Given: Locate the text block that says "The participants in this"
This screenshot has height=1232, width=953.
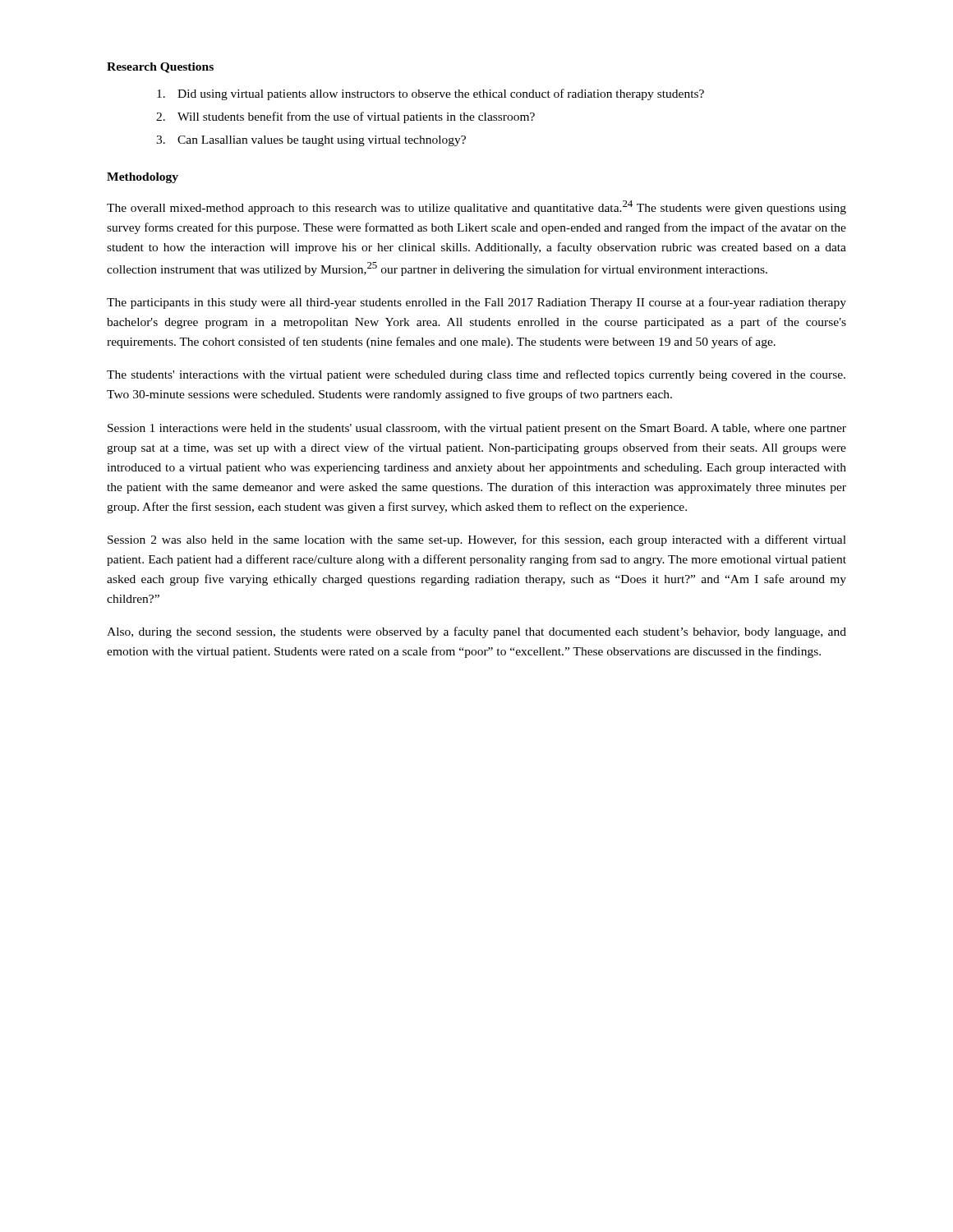Looking at the screenshot, I should coord(476,322).
